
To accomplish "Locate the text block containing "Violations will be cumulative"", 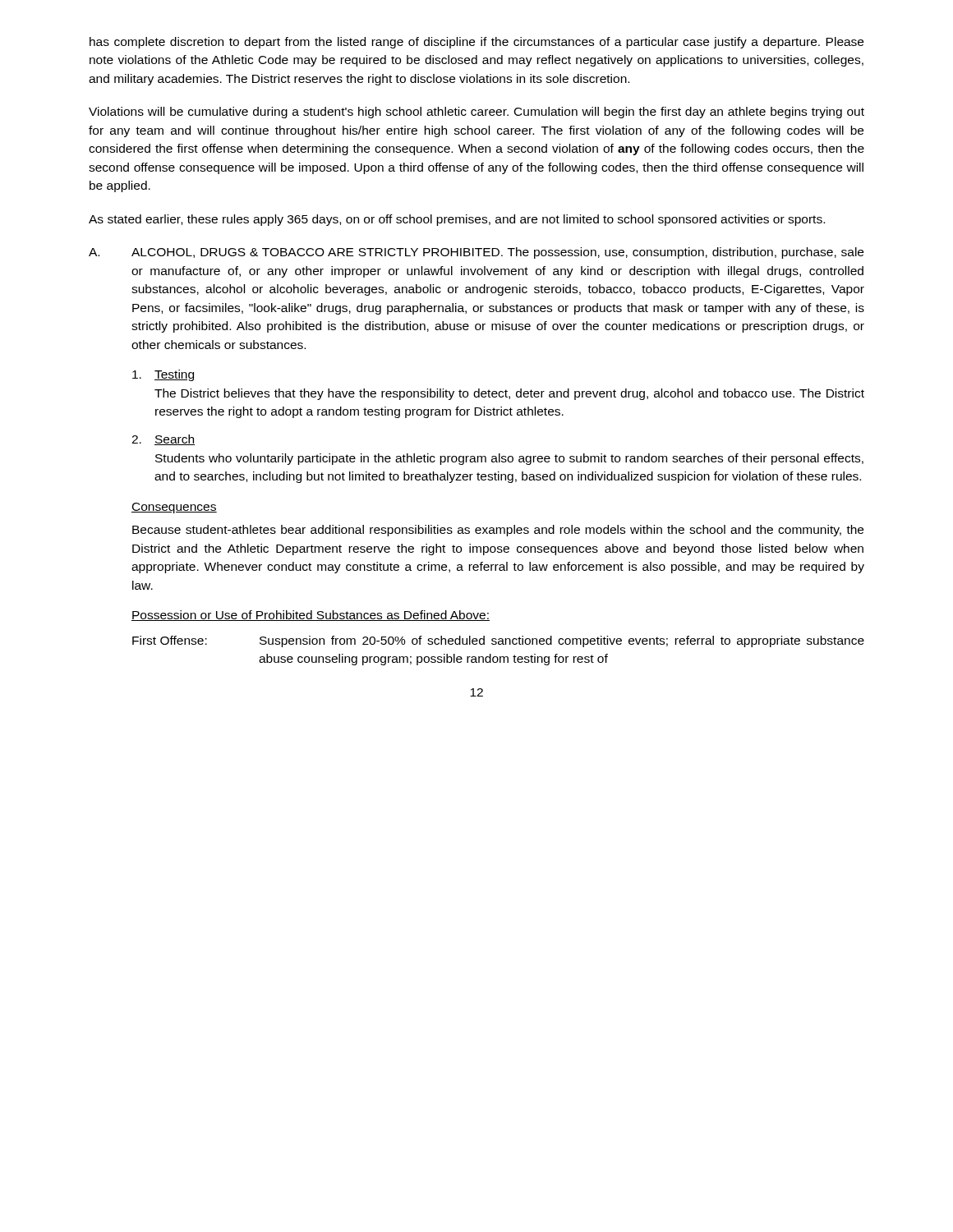I will coord(476,149).
